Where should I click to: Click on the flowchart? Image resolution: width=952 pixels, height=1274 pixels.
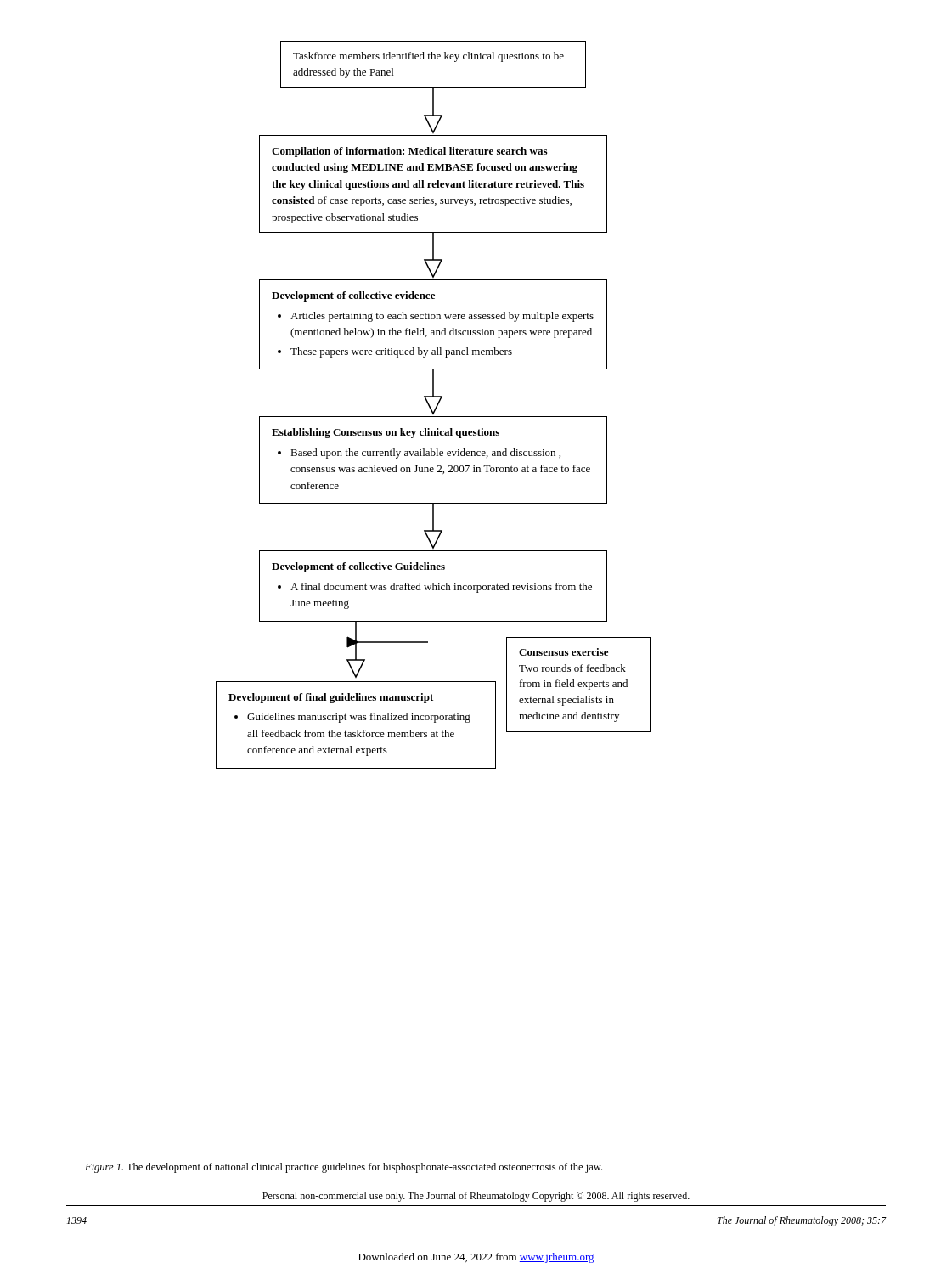point(433,405)
